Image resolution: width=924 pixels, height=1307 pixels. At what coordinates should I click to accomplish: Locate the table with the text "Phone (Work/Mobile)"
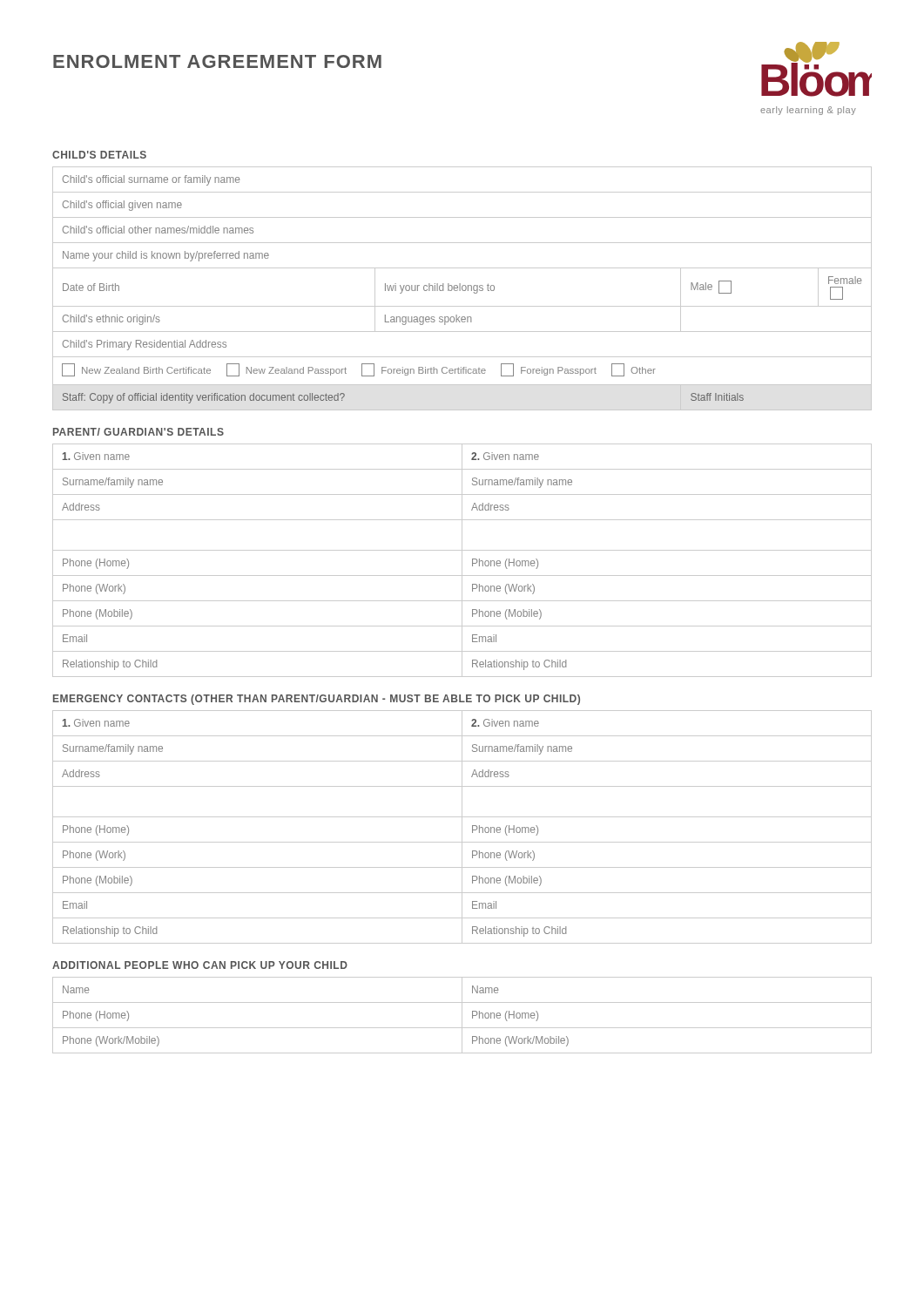[x=462, y=1015]
